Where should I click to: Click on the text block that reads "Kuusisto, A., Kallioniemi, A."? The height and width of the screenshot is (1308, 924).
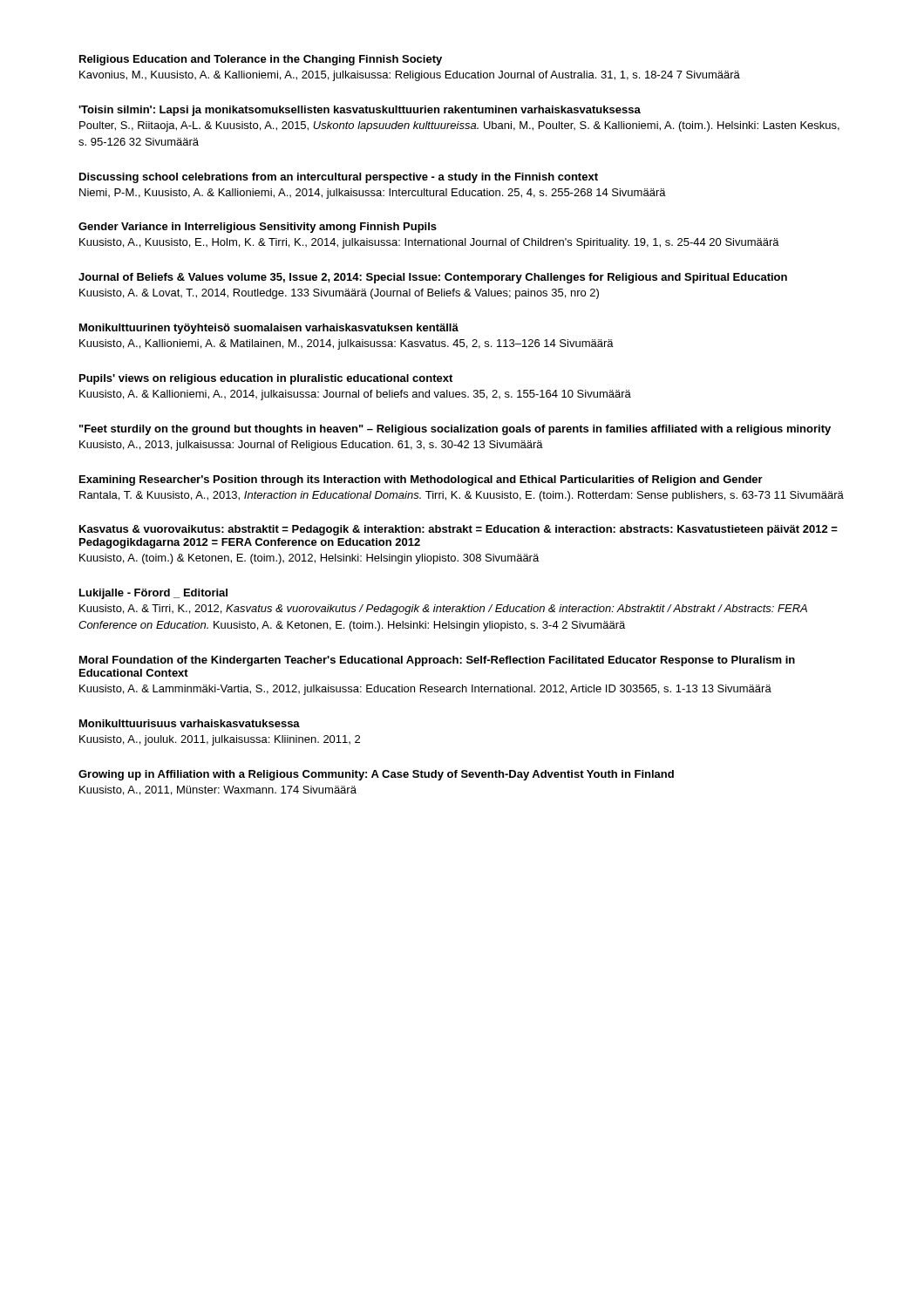pos(346,343)
